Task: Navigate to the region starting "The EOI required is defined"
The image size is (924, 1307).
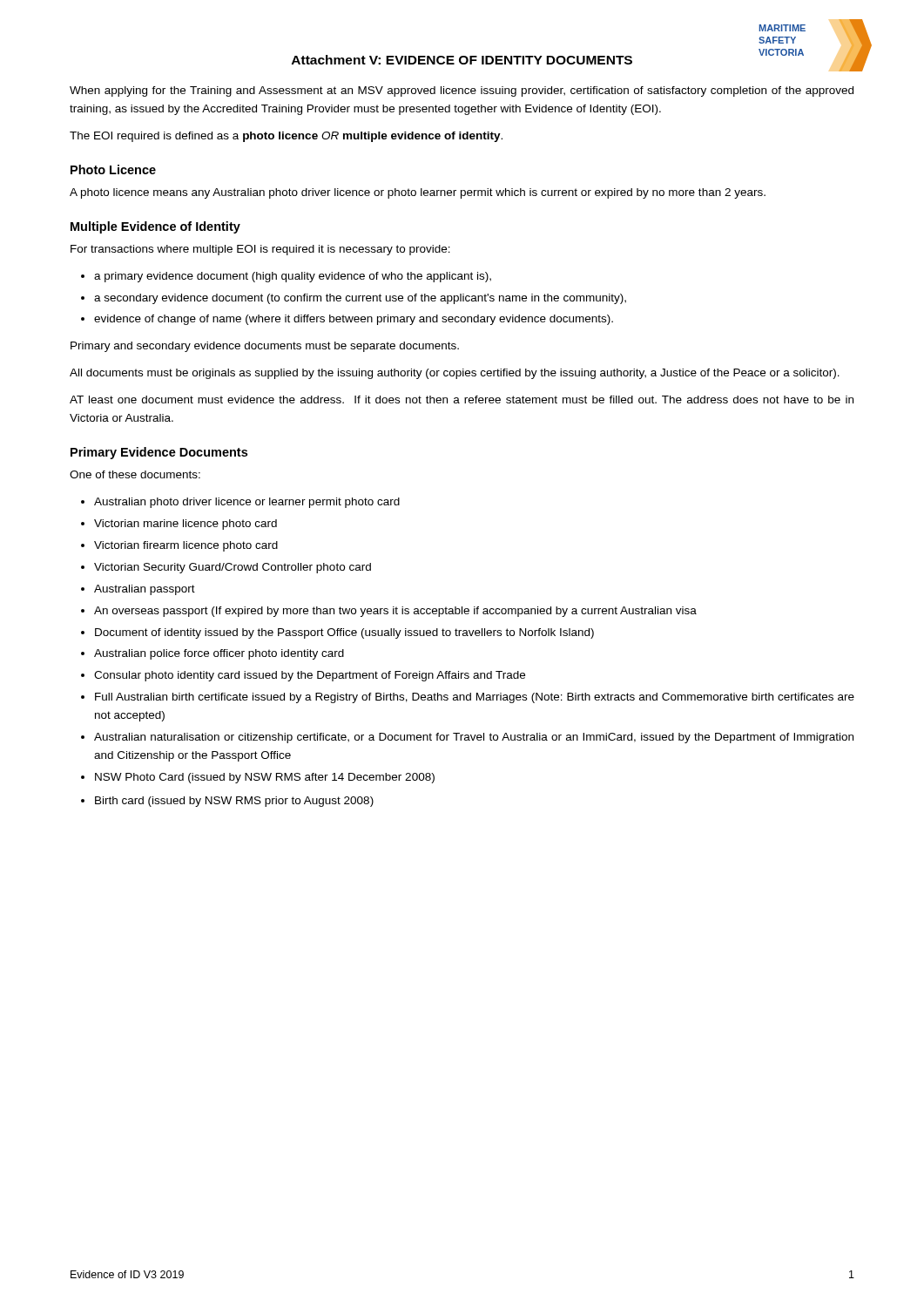Action: (287, 135)
